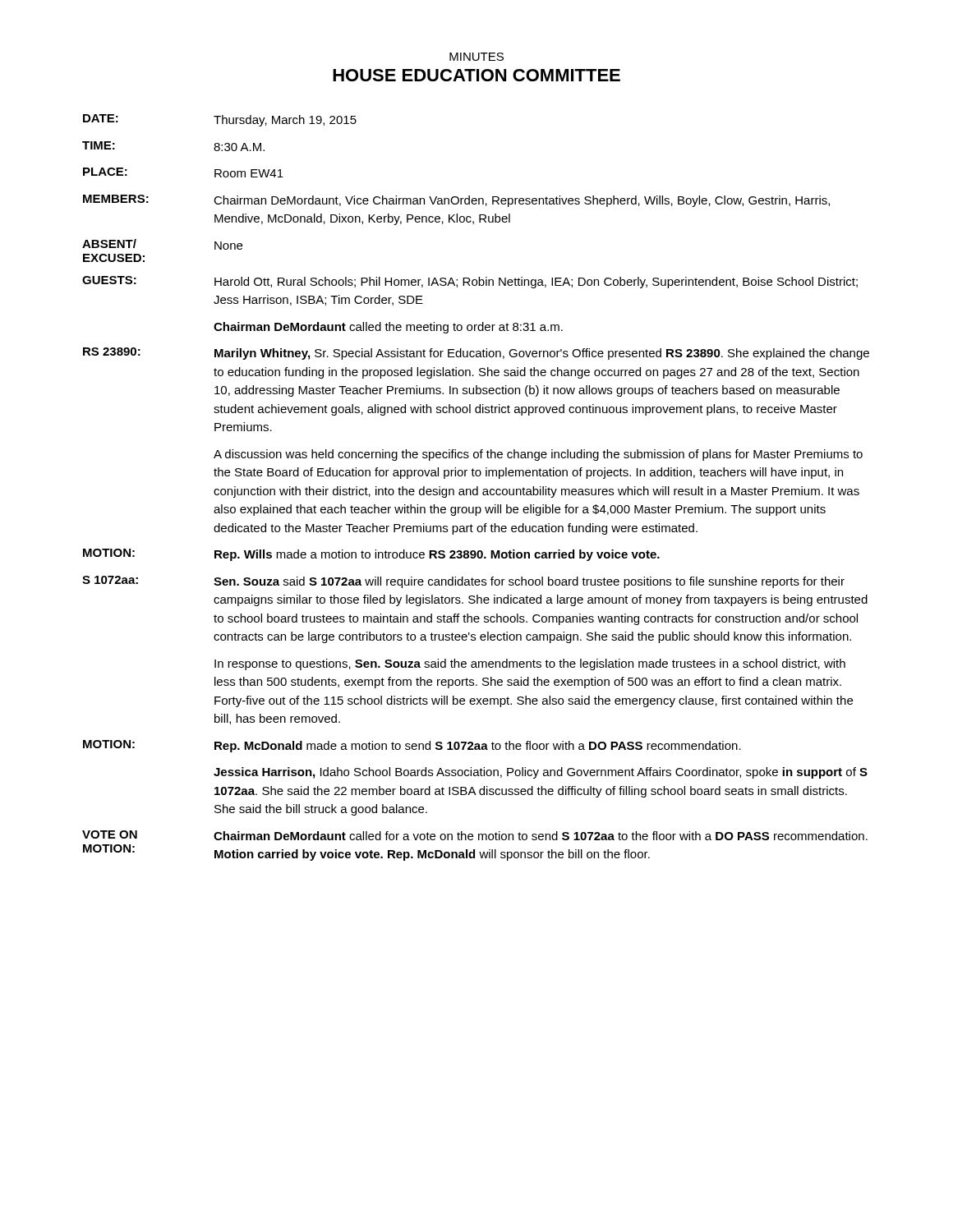Viewport: 953px width, 1232px height.
Task: Click on the element starting "Chairman DeMordaunt called the meeting"
Action: pyautogui.click(x=389, y=326)
